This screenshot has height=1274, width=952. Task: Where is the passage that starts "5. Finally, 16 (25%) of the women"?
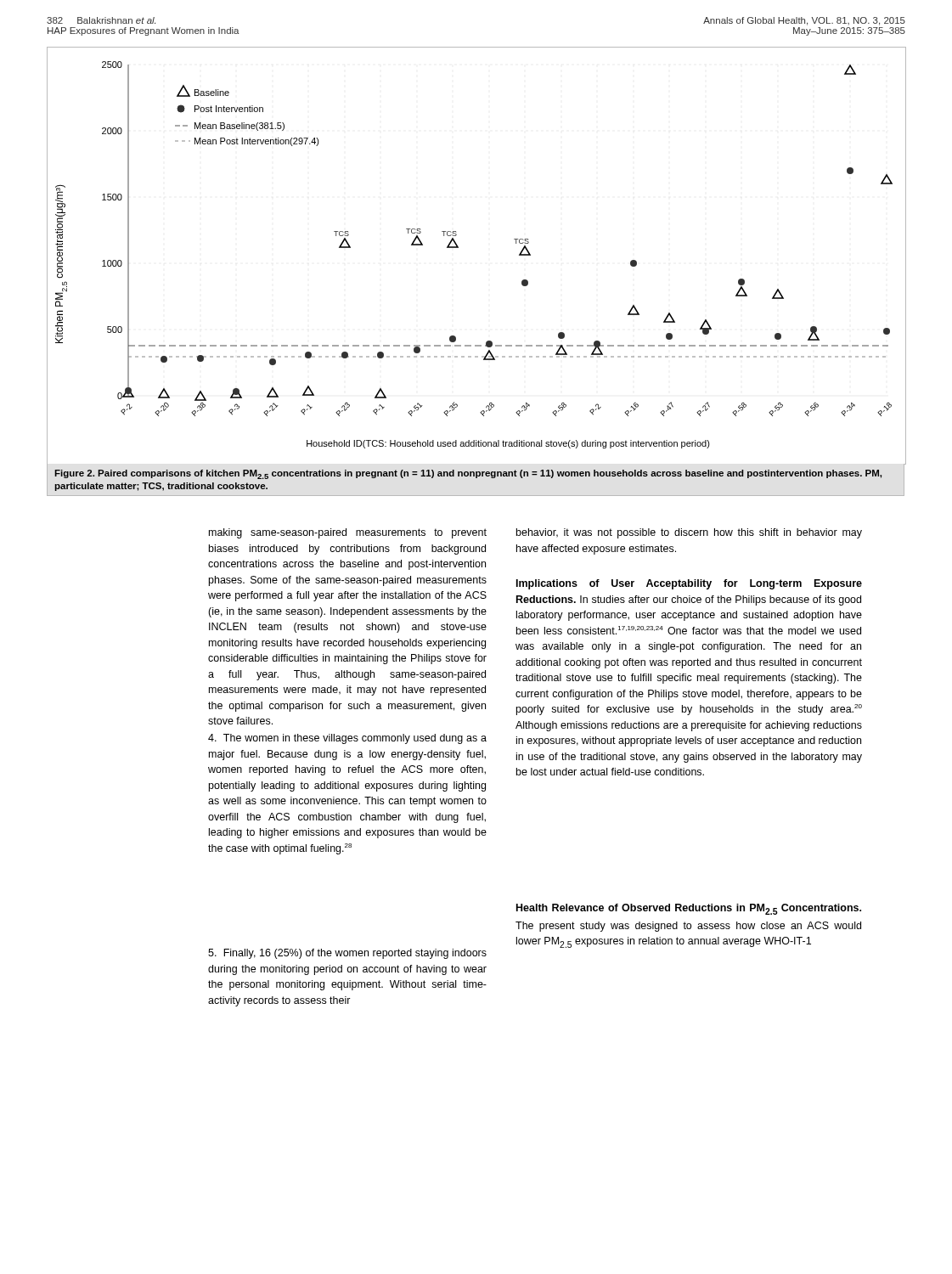point(347,977)
